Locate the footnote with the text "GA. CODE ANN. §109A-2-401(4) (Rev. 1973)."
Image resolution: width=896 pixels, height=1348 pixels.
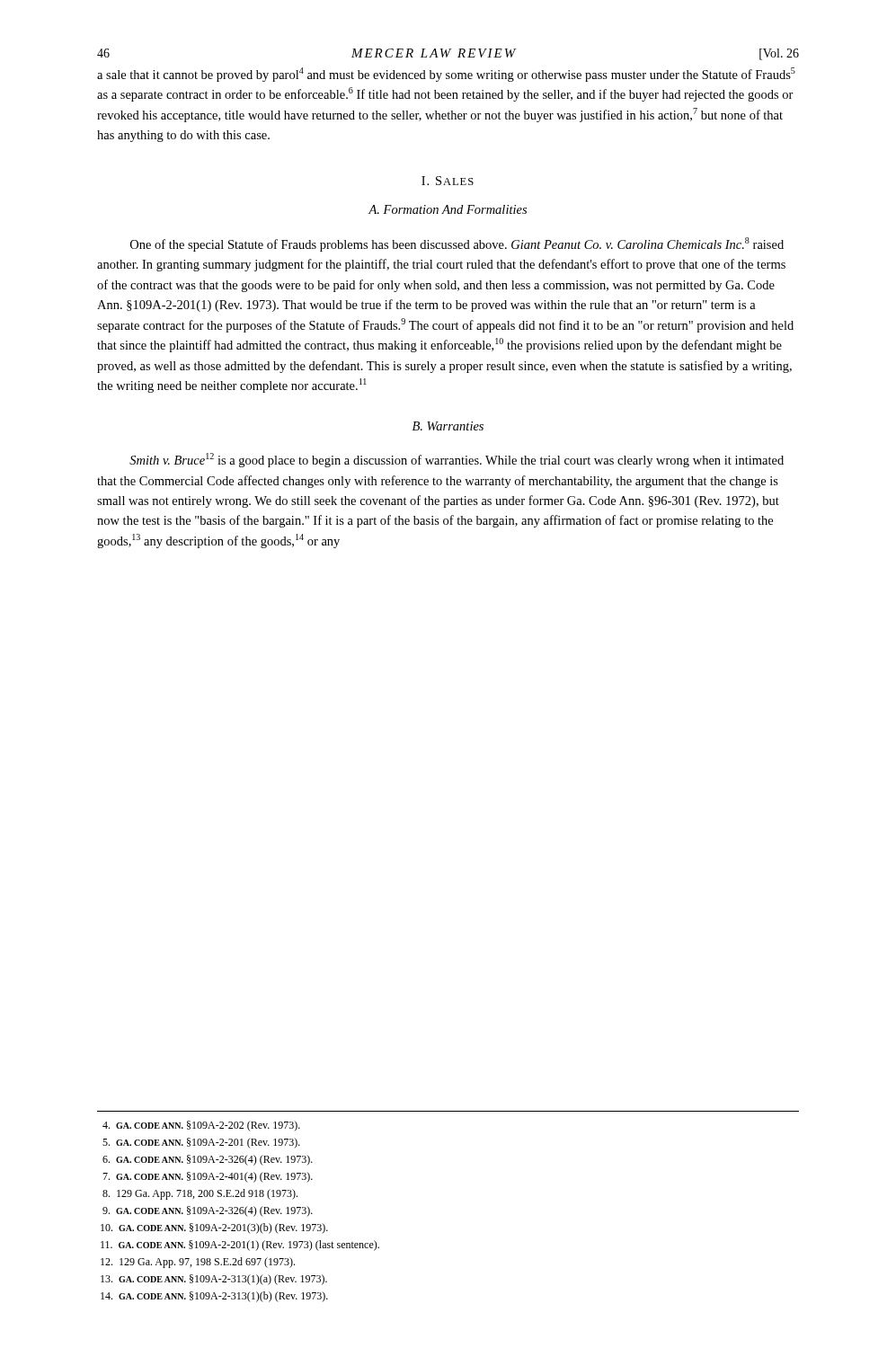[205, 1176]
